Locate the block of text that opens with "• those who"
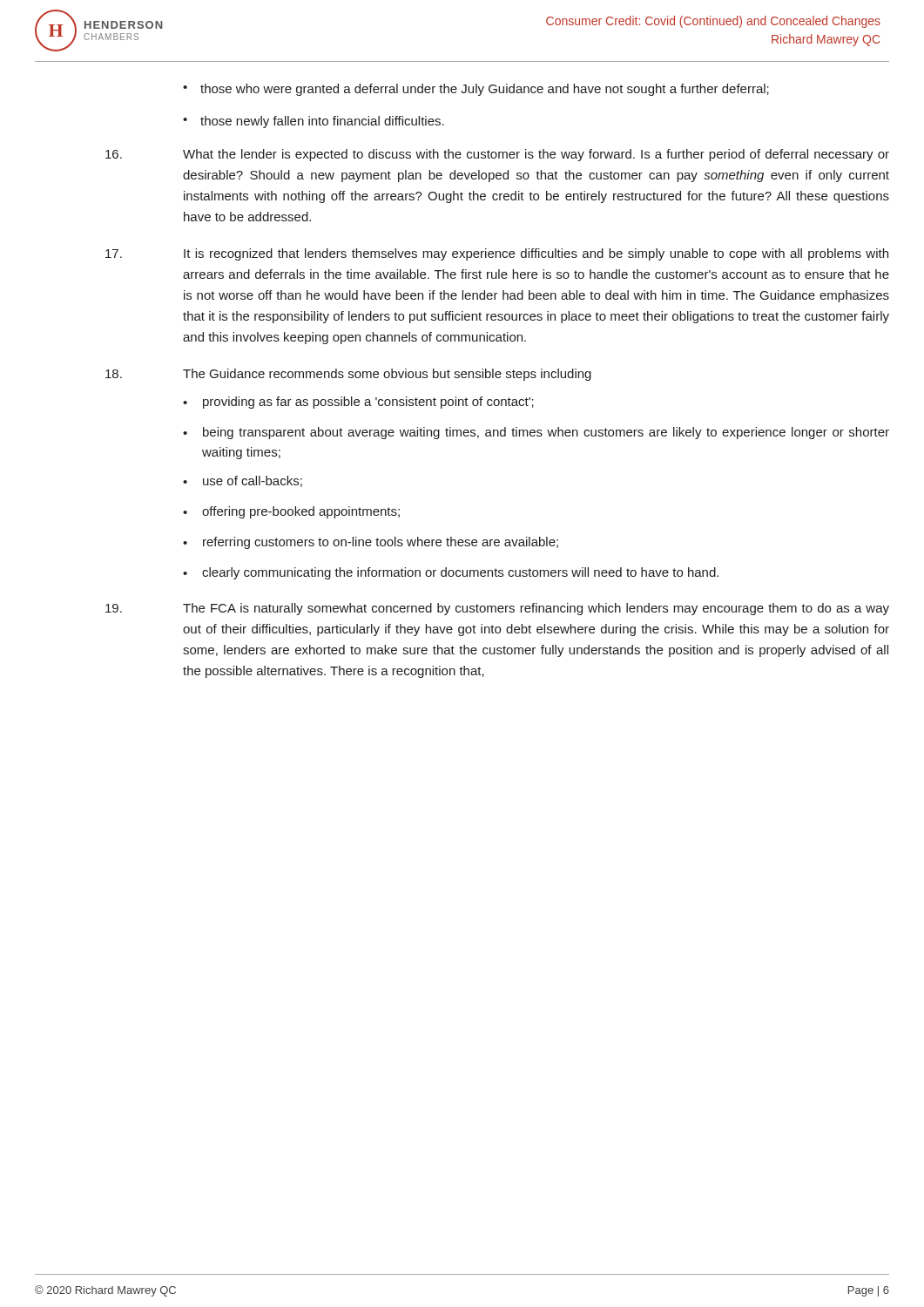Image resolution: width=924 pixels, height=1307 pixels. coord(536,89)
